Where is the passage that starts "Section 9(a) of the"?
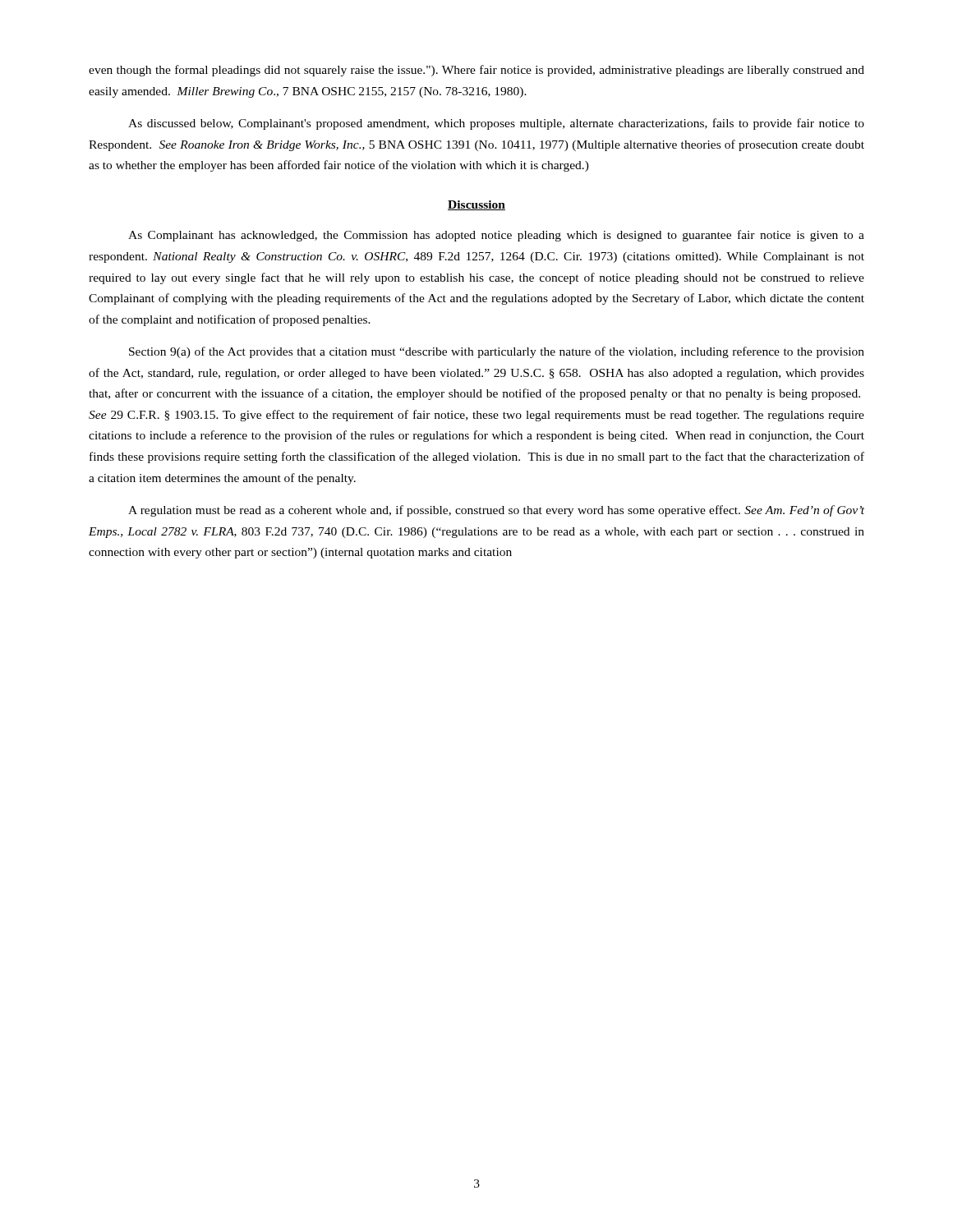Screen dimensions: 1232x953 pyautogui.click(x=476, y=415)
